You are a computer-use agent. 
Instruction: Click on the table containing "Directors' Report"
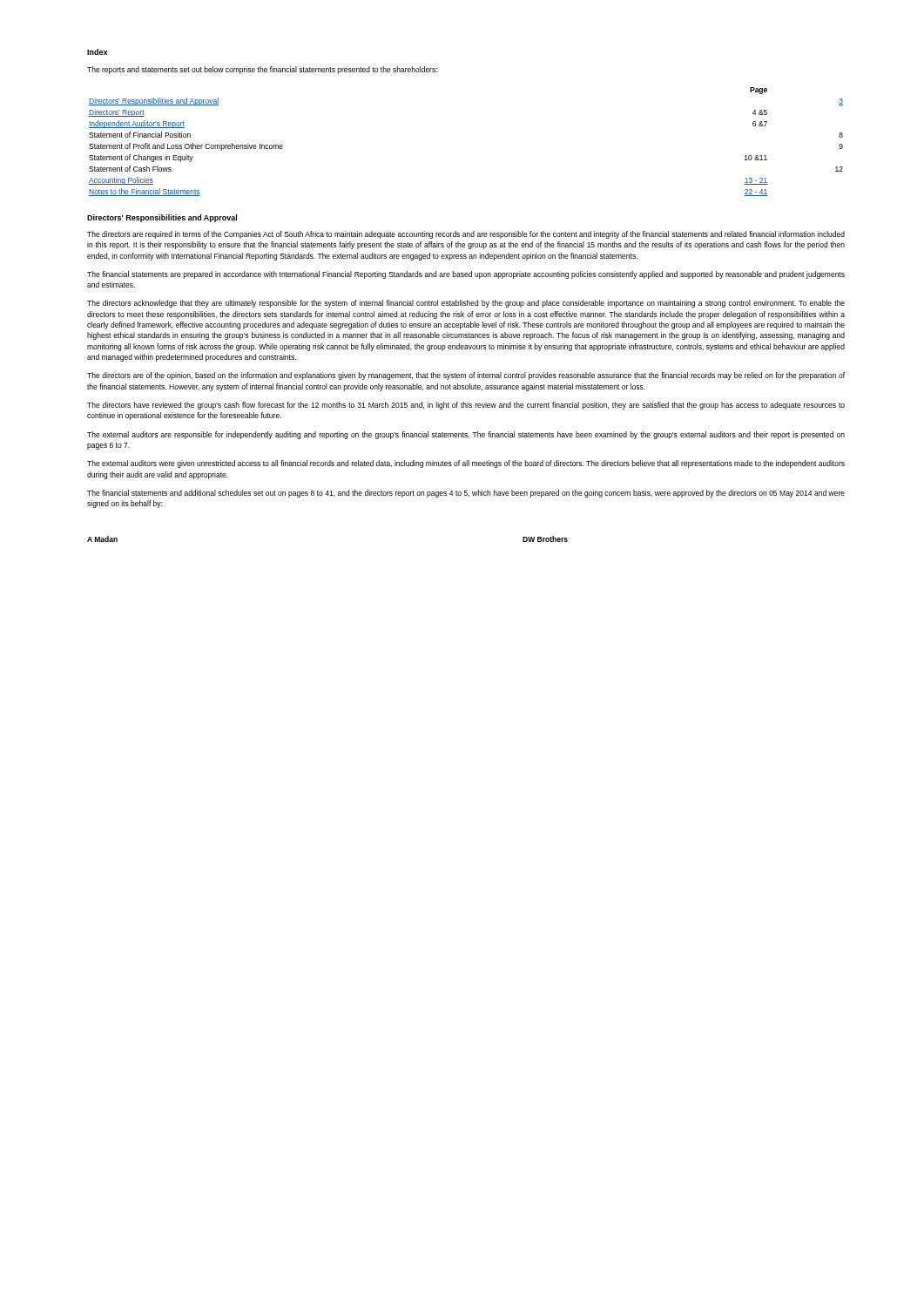tap(466, 141)
